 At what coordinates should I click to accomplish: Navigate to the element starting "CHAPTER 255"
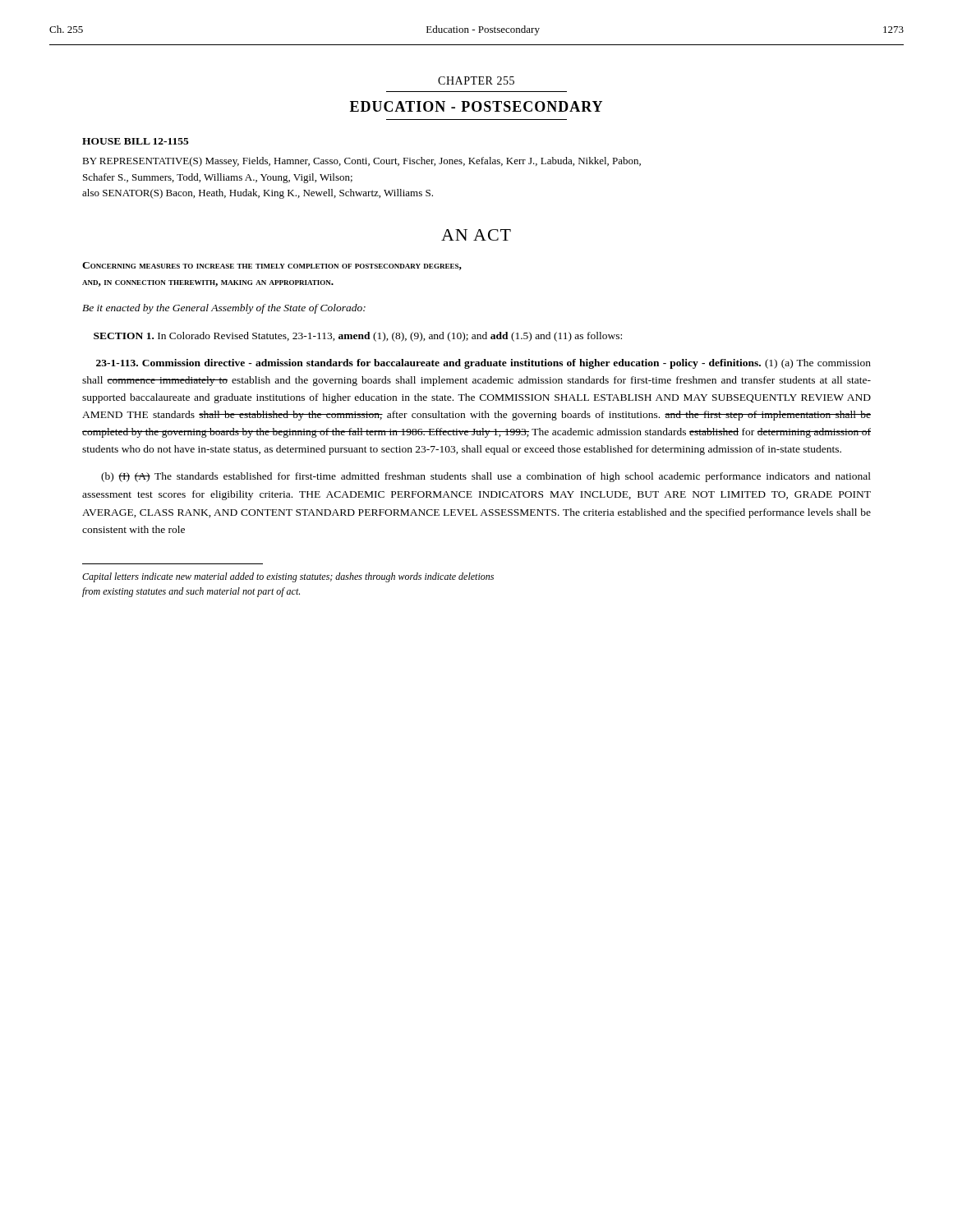[476, 81]
